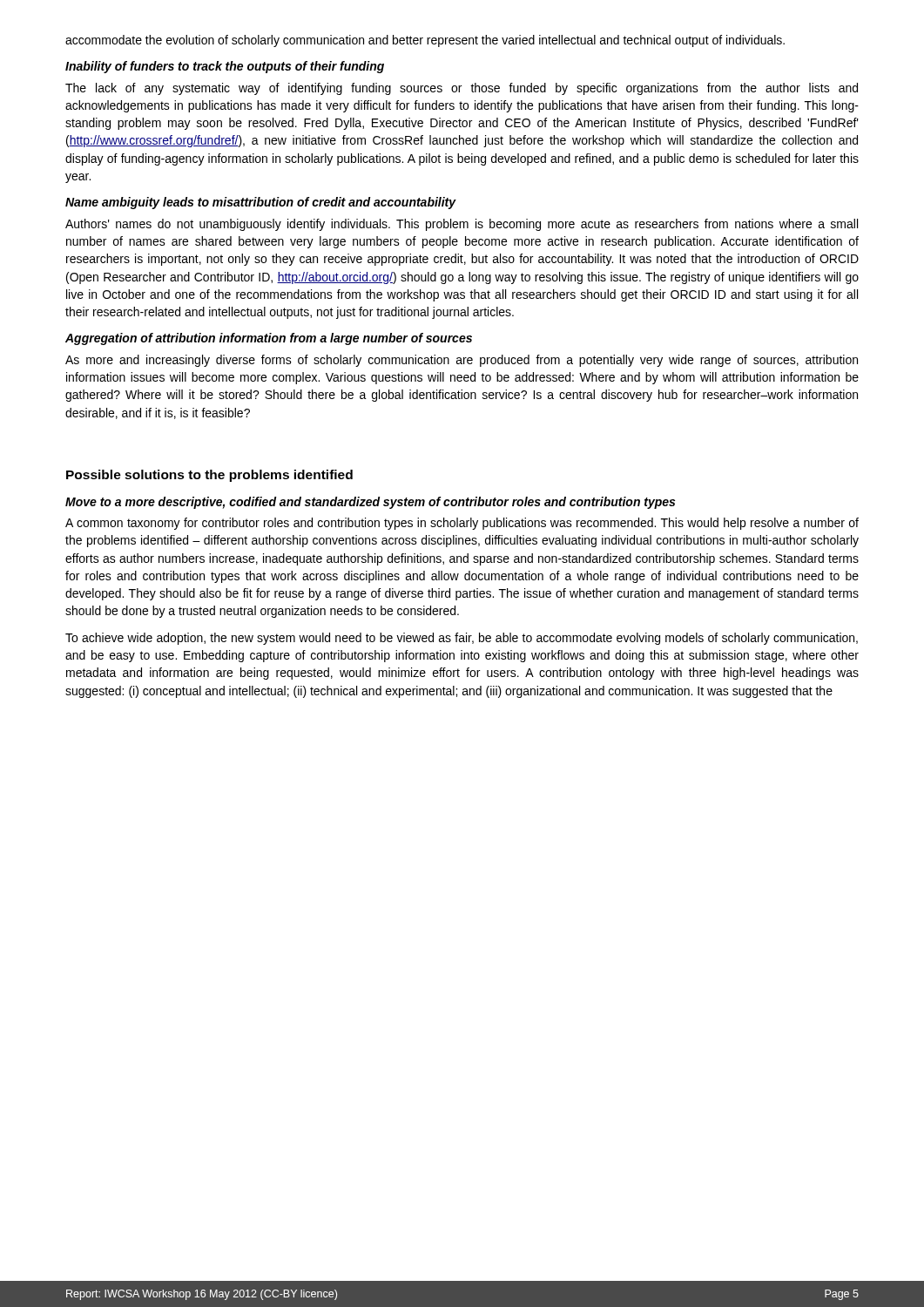Locate the section header containing "Name ambiguity leads"
This screenshot has width=924, height=1307.
click(x=462, y=203)
